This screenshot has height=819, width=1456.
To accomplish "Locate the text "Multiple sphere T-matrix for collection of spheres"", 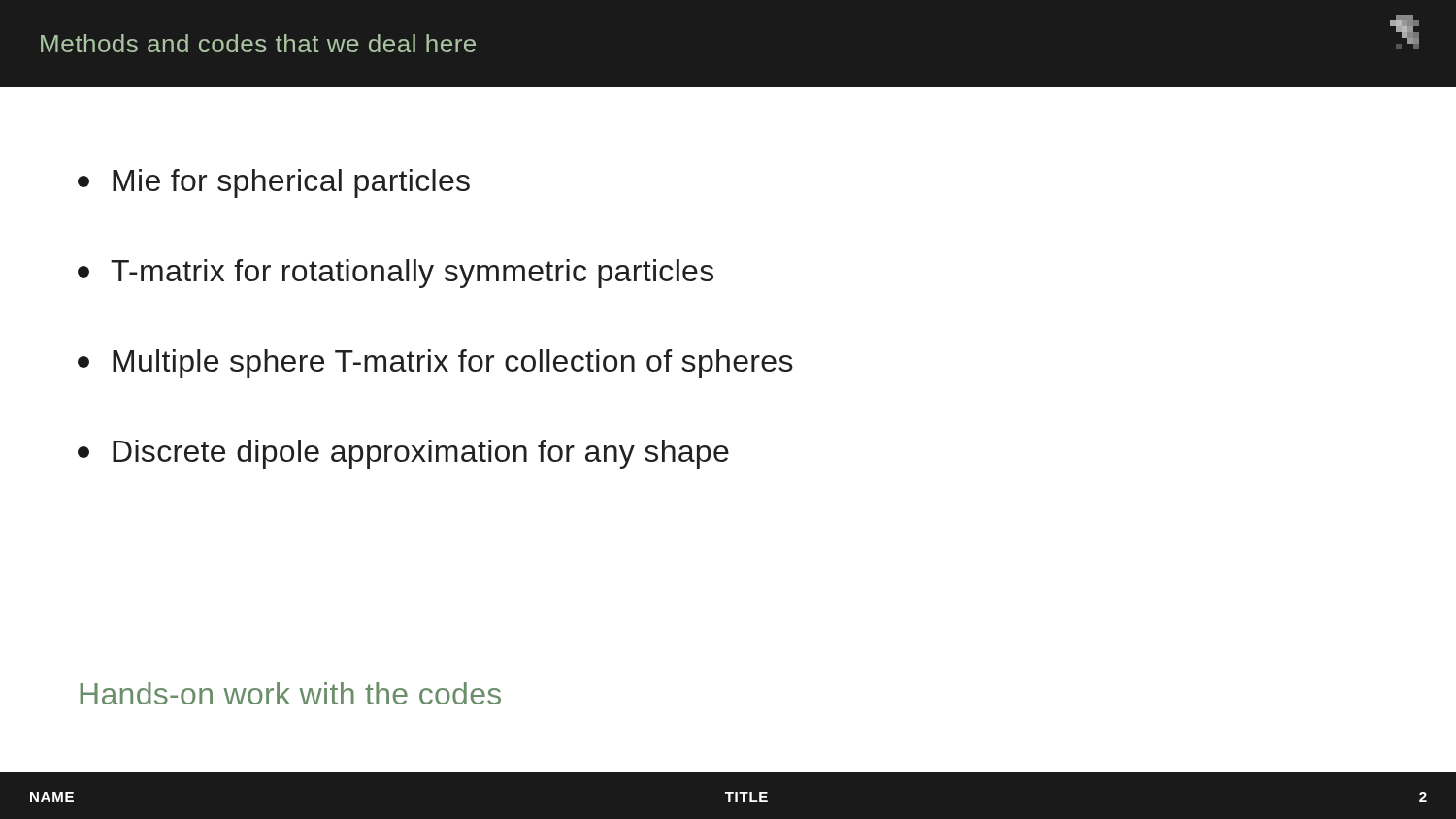I will click(x=436, y=361).
